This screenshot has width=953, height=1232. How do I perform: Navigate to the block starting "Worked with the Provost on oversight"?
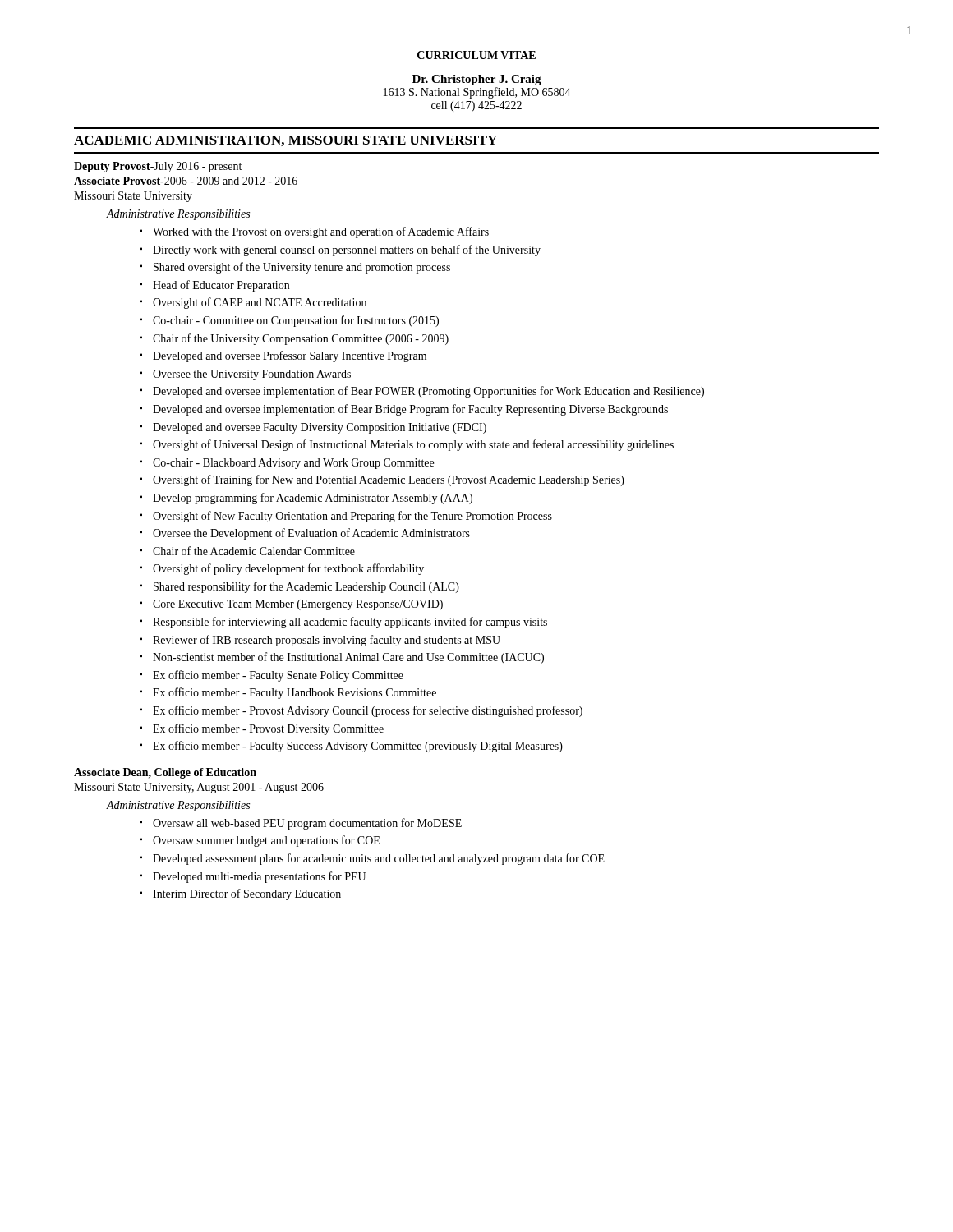pyautogui.click(x=321, y=232)
